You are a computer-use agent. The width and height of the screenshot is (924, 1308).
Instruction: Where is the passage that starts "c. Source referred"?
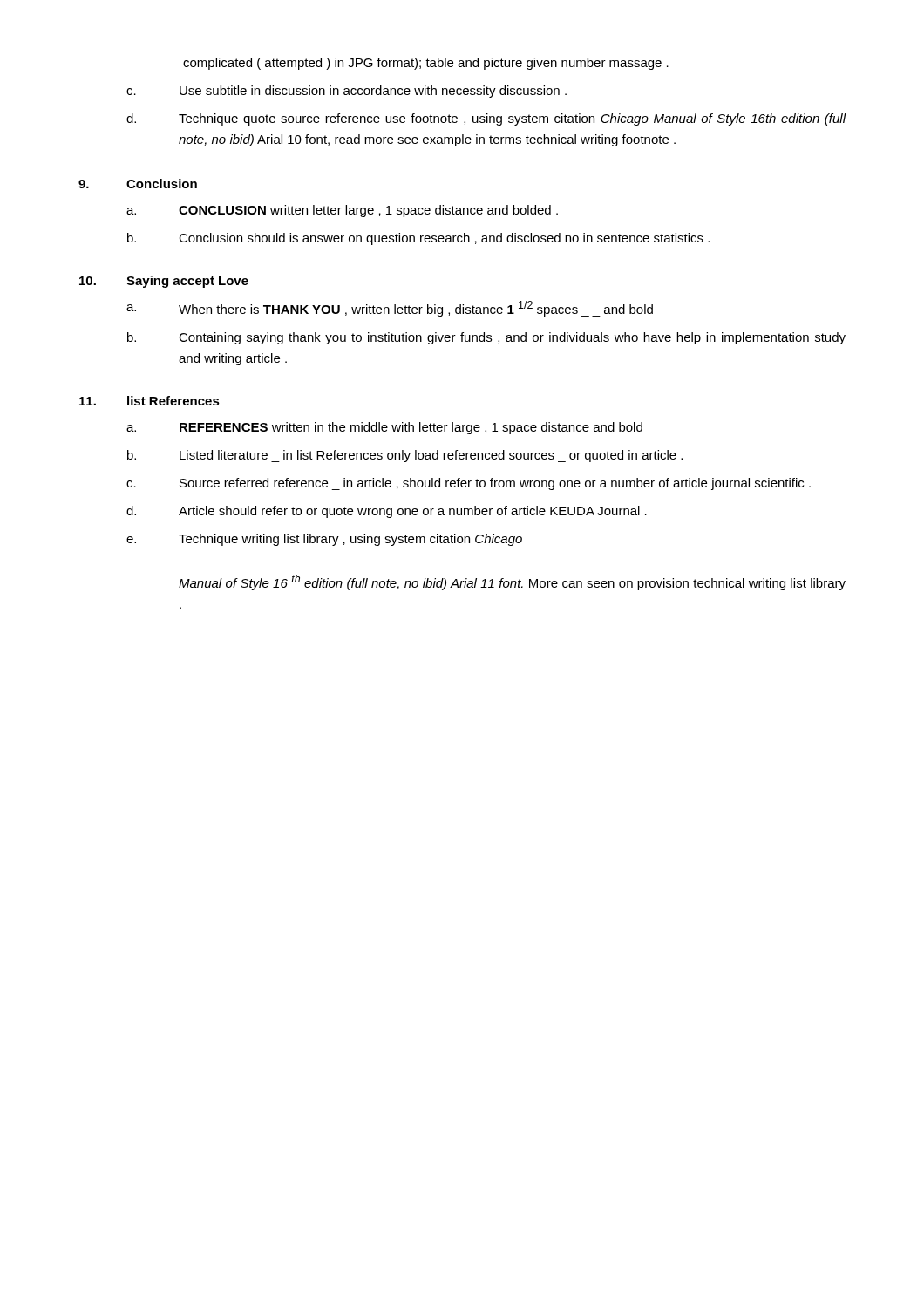coord(486,483)
